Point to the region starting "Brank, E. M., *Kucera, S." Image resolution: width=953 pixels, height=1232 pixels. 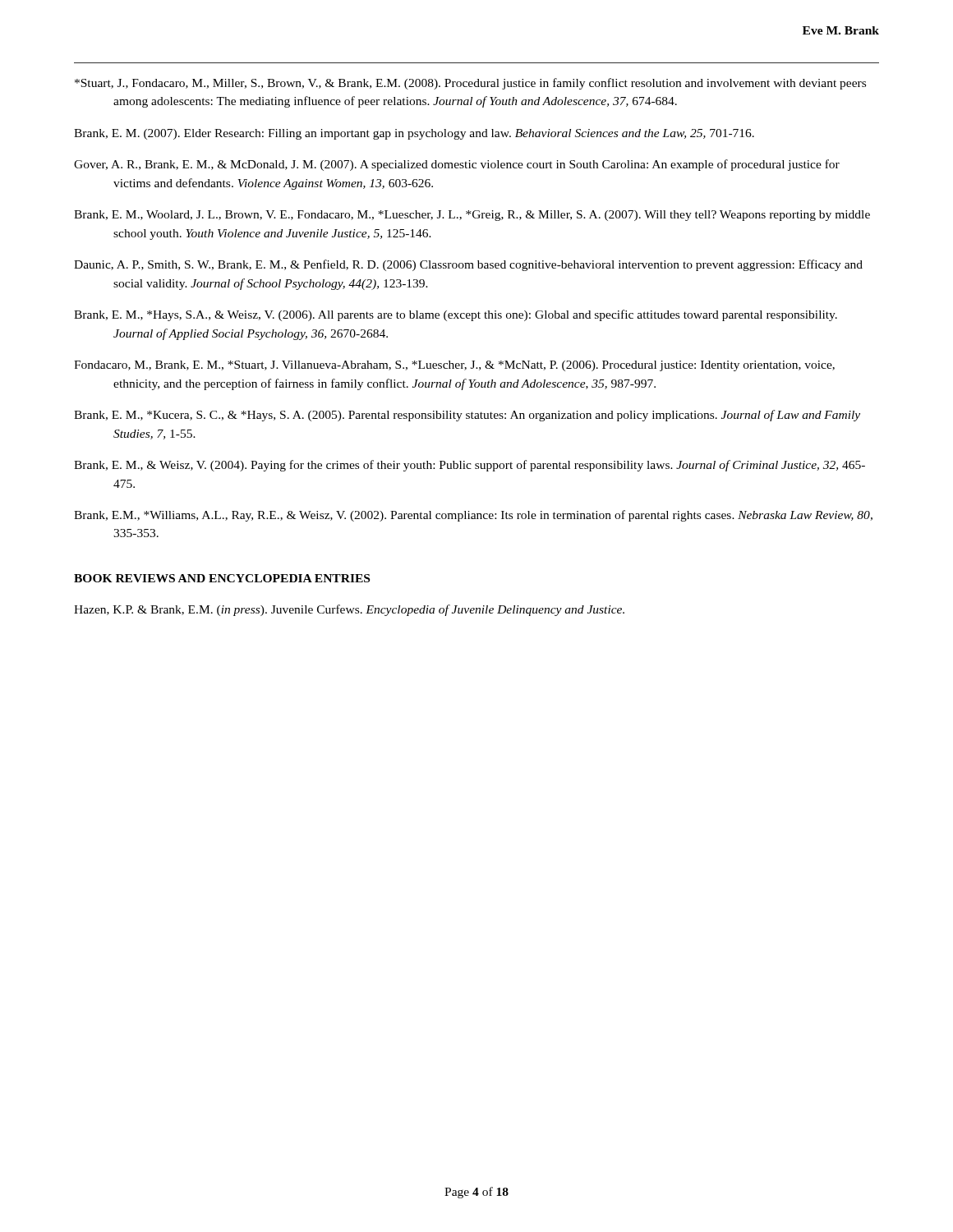coord(467,424)
